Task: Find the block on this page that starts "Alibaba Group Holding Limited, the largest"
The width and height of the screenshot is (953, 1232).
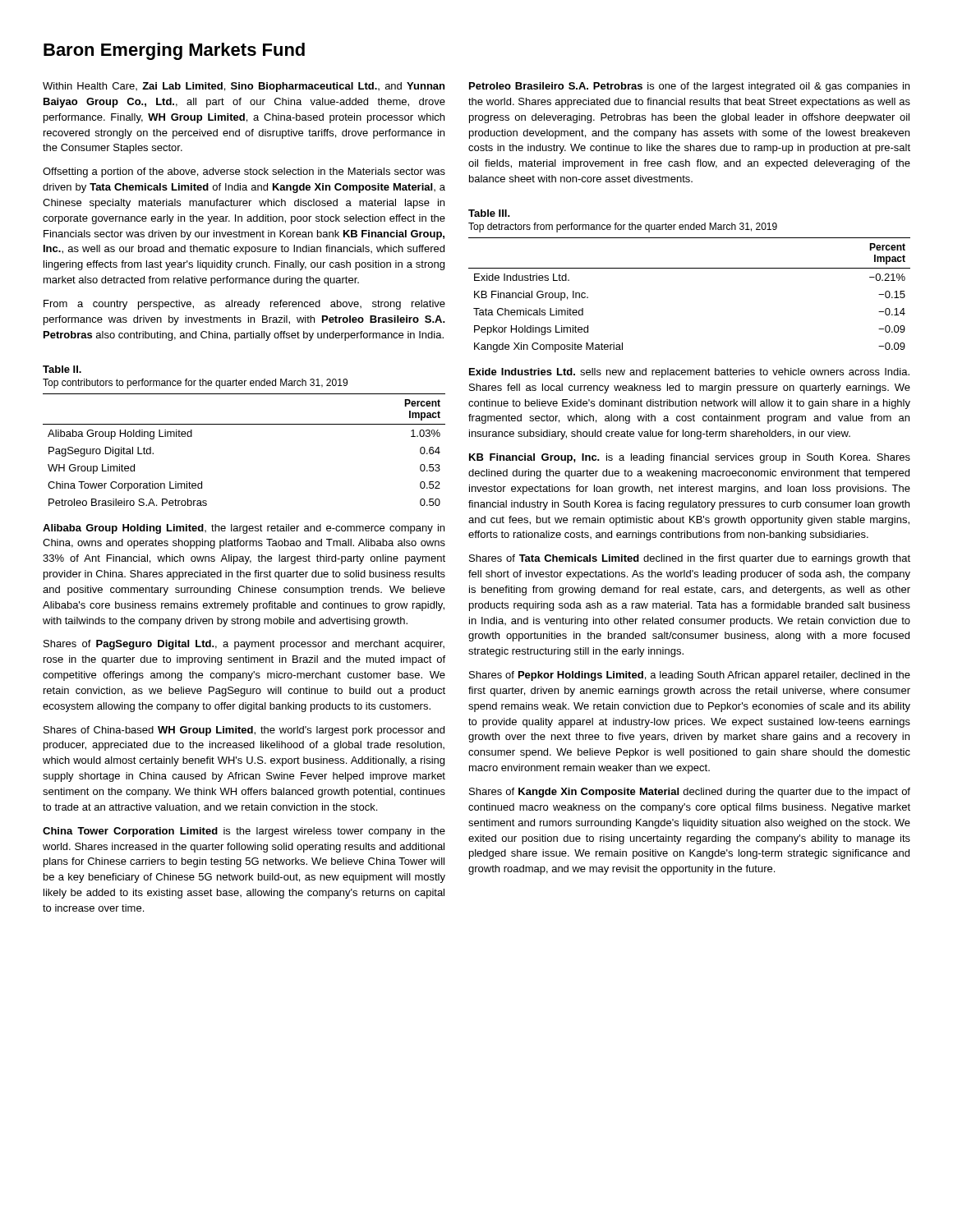Action: tap(244, 574)
